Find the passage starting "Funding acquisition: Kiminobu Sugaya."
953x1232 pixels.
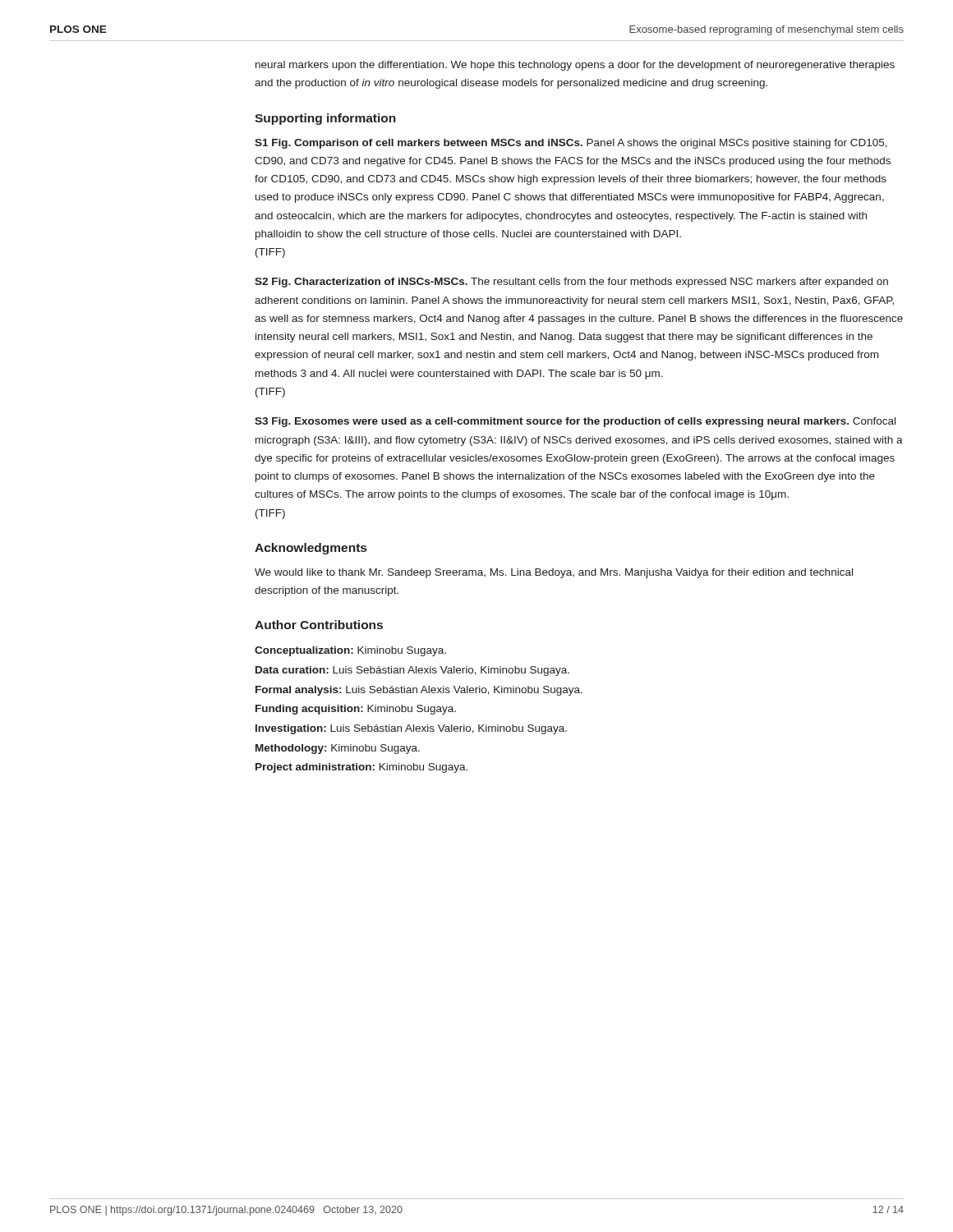356,709
